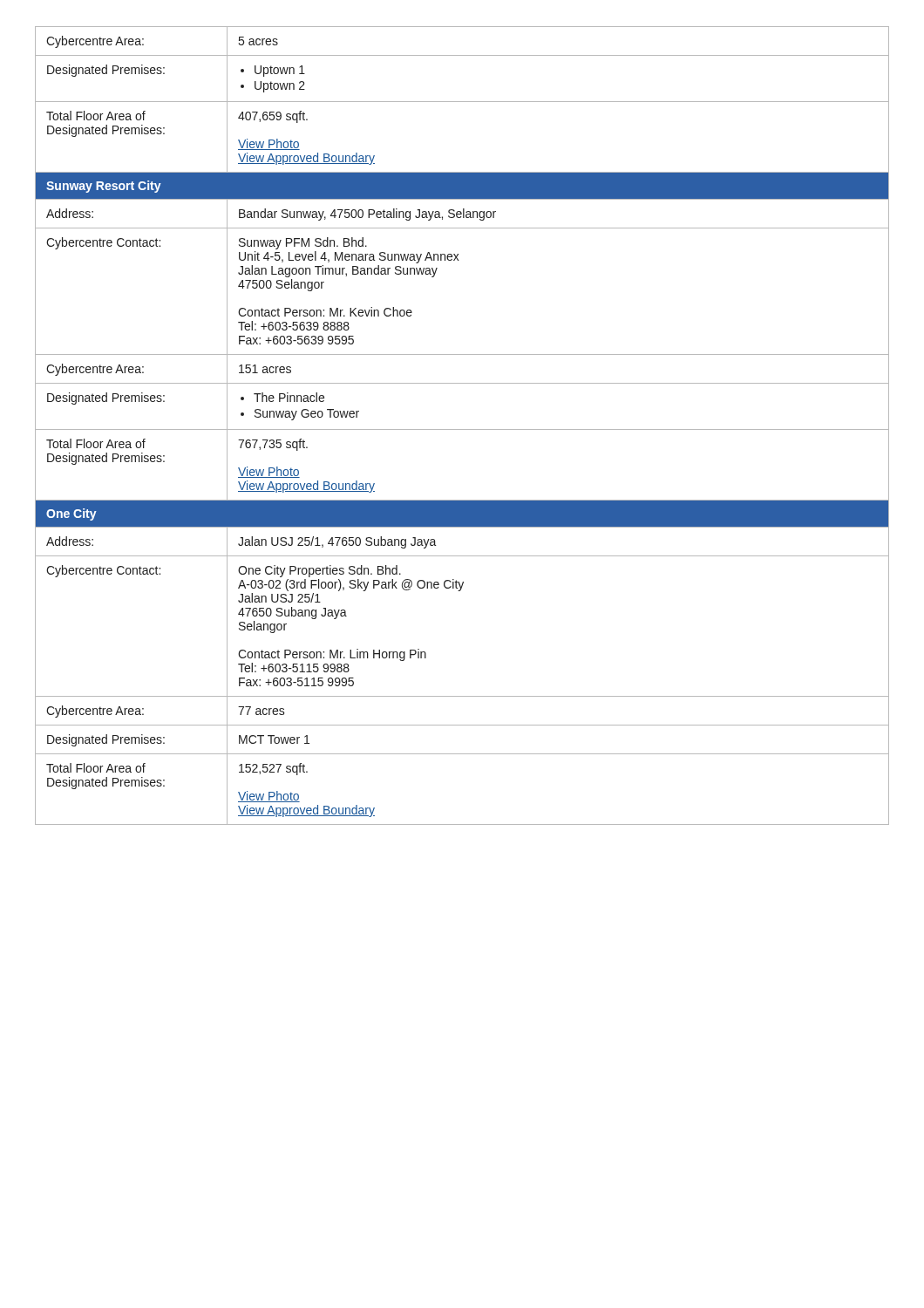Locate the text block starting "One City"
Viewport: 924px width, 1308px height.
coord(71,514)
